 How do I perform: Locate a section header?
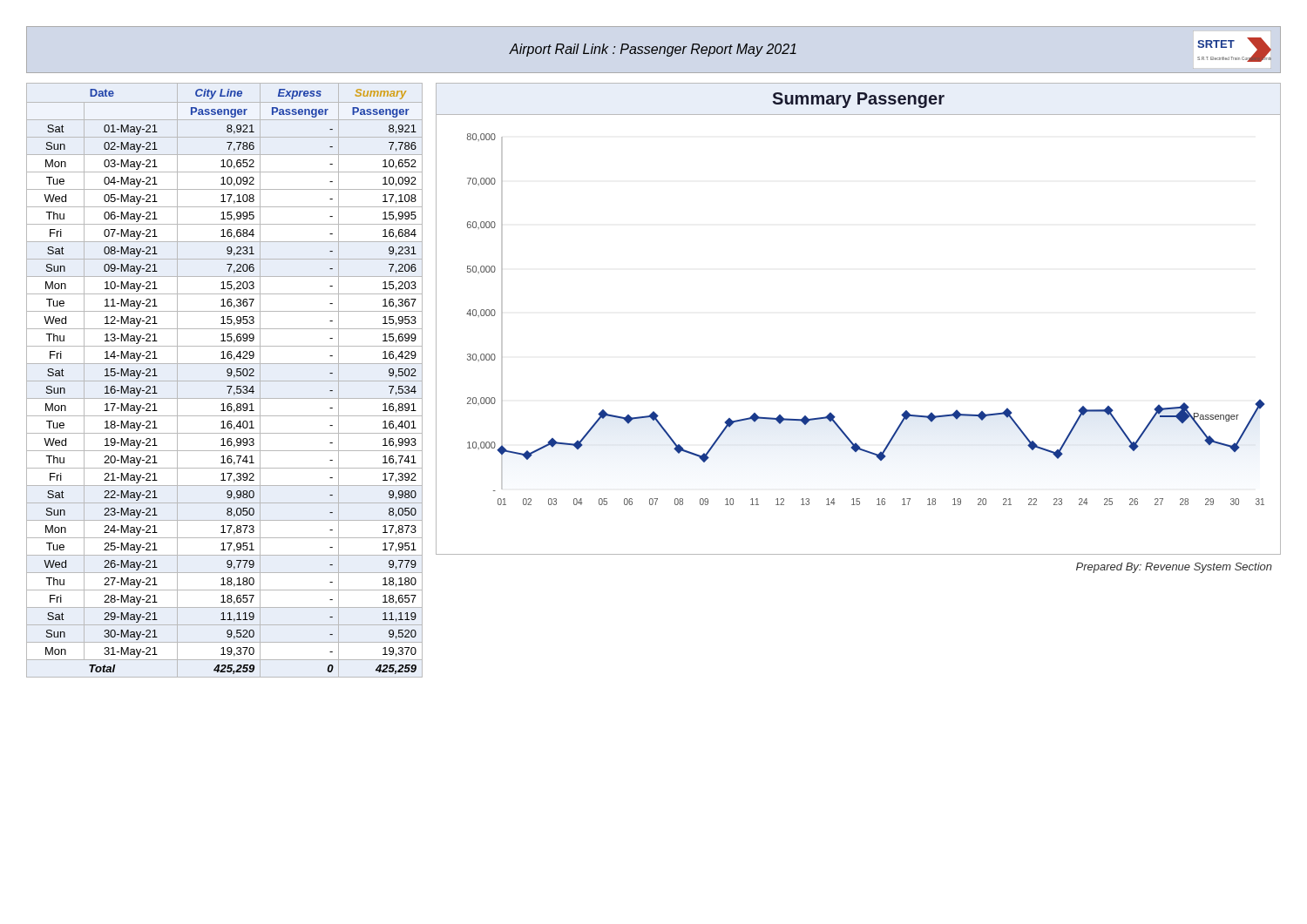pos(858,98)
